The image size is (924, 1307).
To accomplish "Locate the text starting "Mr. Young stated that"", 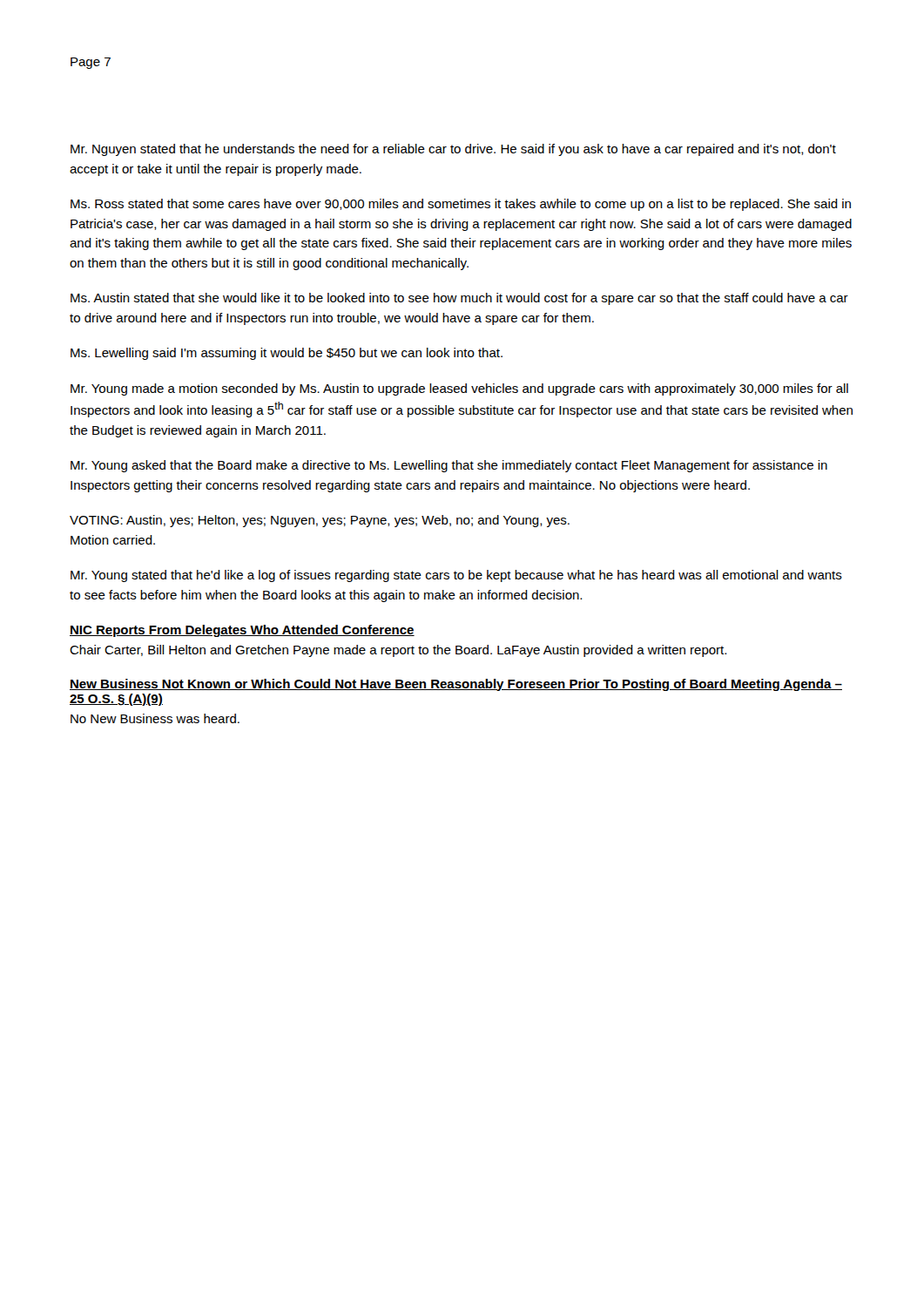I will click(456, 584).
